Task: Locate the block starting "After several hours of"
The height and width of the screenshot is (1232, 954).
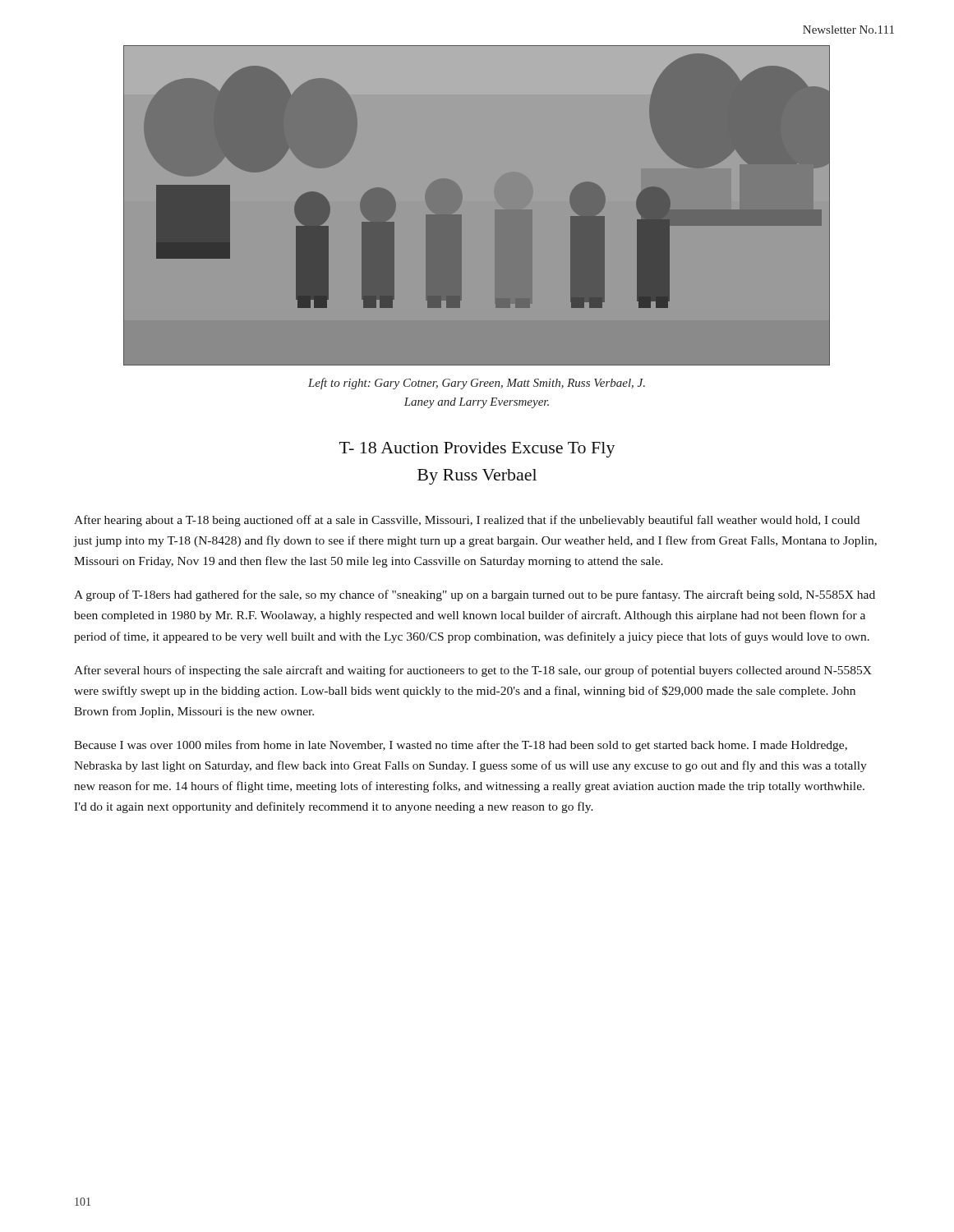Action: coord(477,690)
